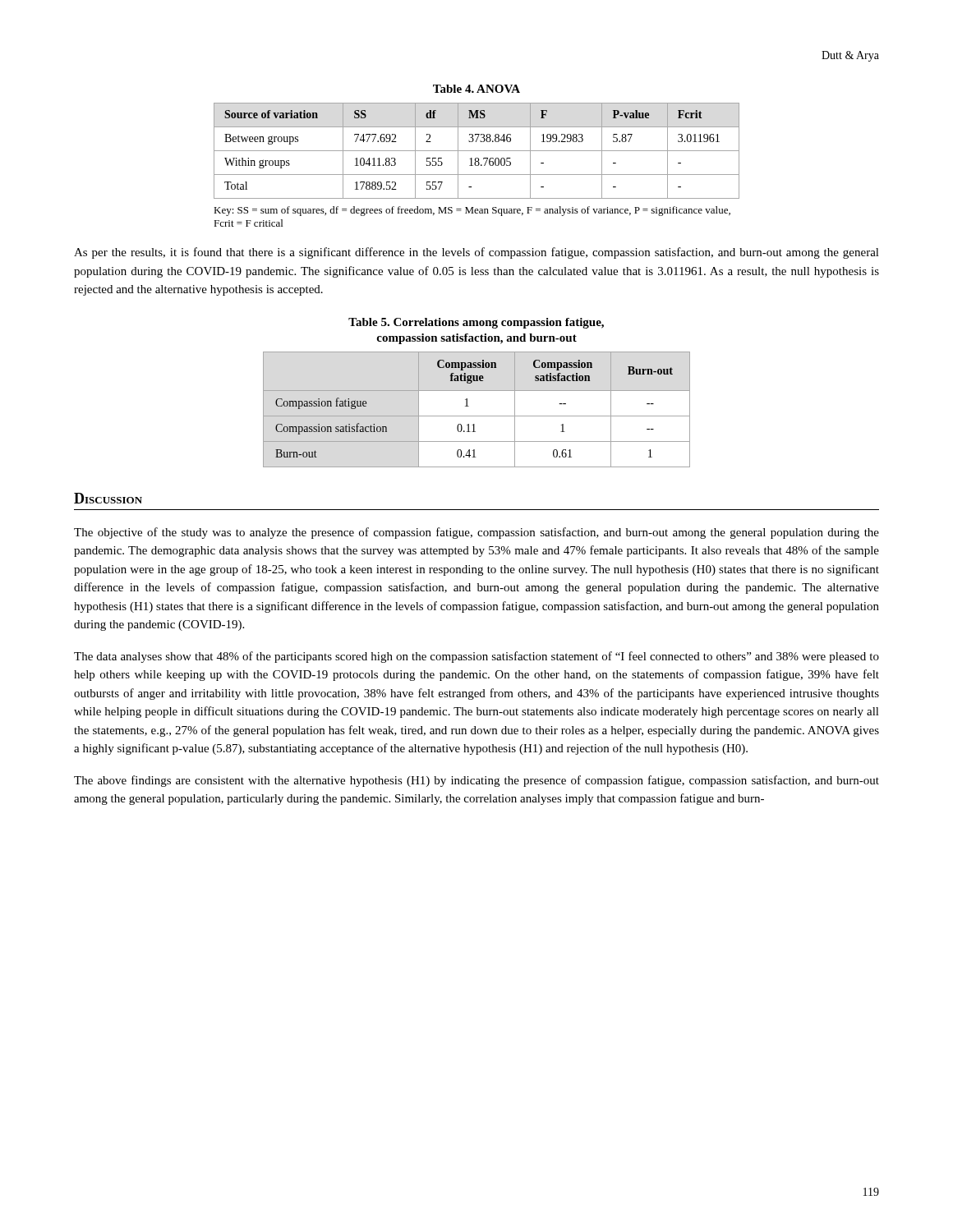Screen dimensions: 1232x953
Task: Find a section header
Action: tap(108, 498)
